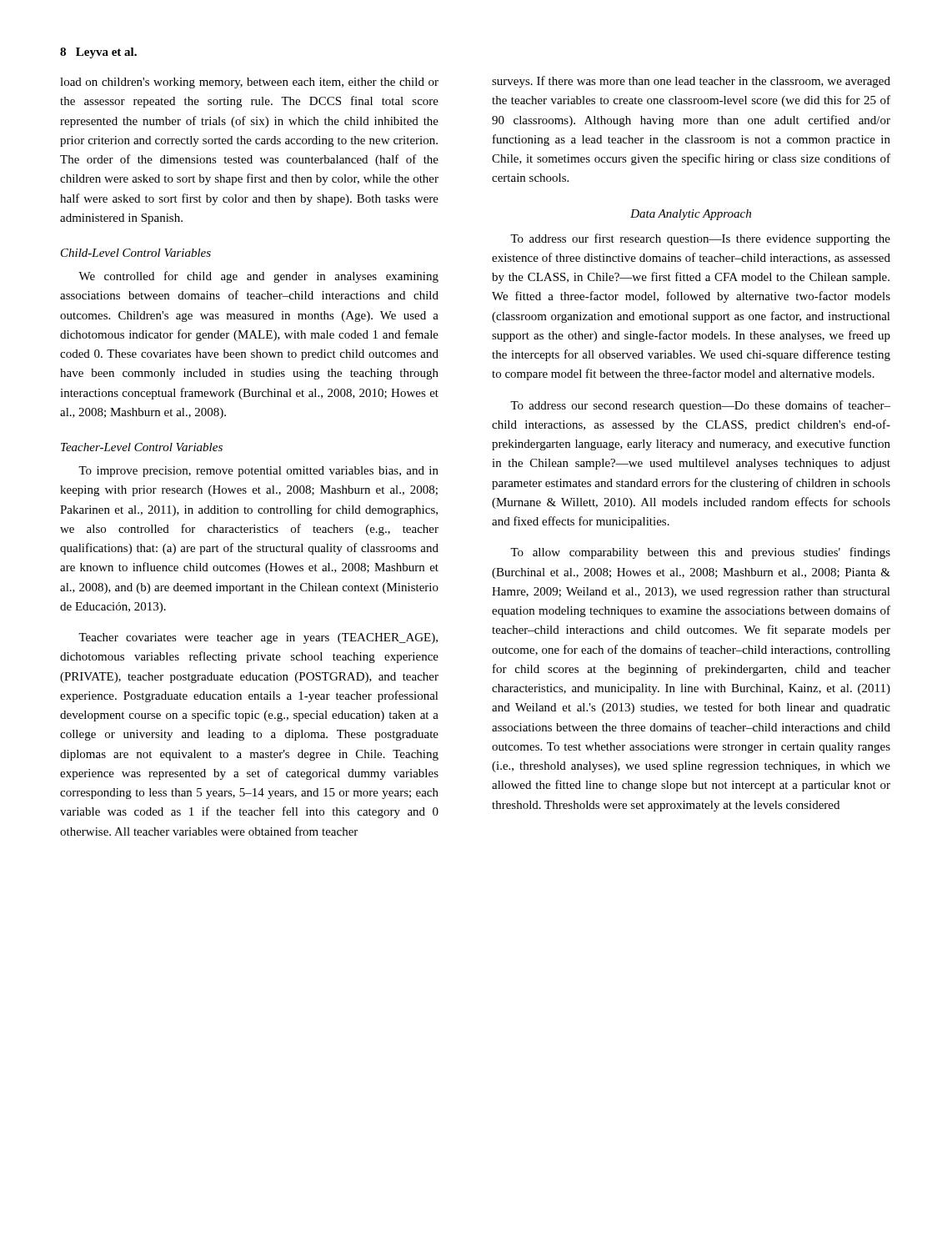Viewport: 952px width, 1251px height.
Task: Point to the region starting "To address our second research question—Do"
Action: pyautogui.click(x=691, y=464)
